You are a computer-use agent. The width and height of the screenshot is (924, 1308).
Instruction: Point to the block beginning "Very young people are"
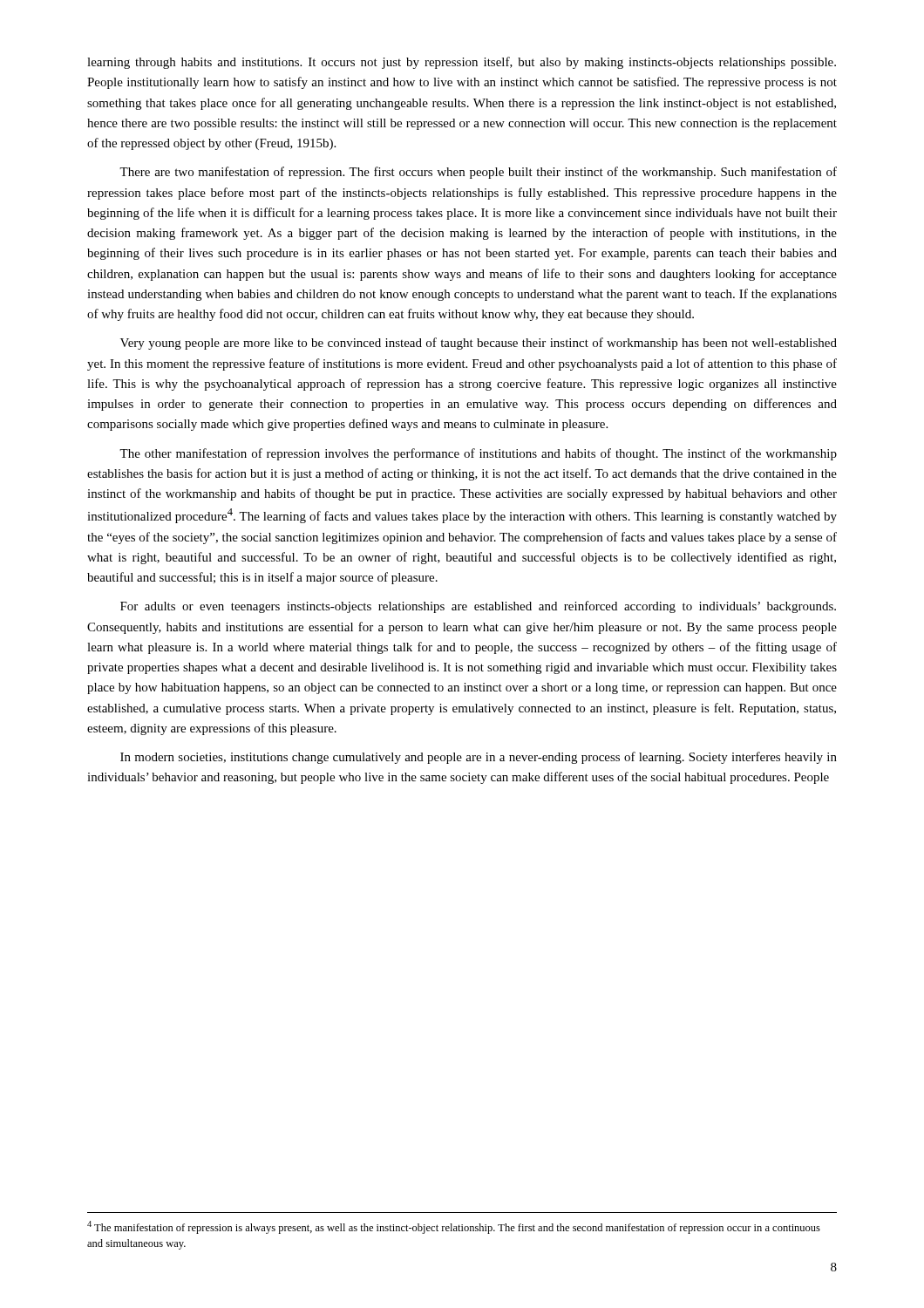[x=462, y=384]
